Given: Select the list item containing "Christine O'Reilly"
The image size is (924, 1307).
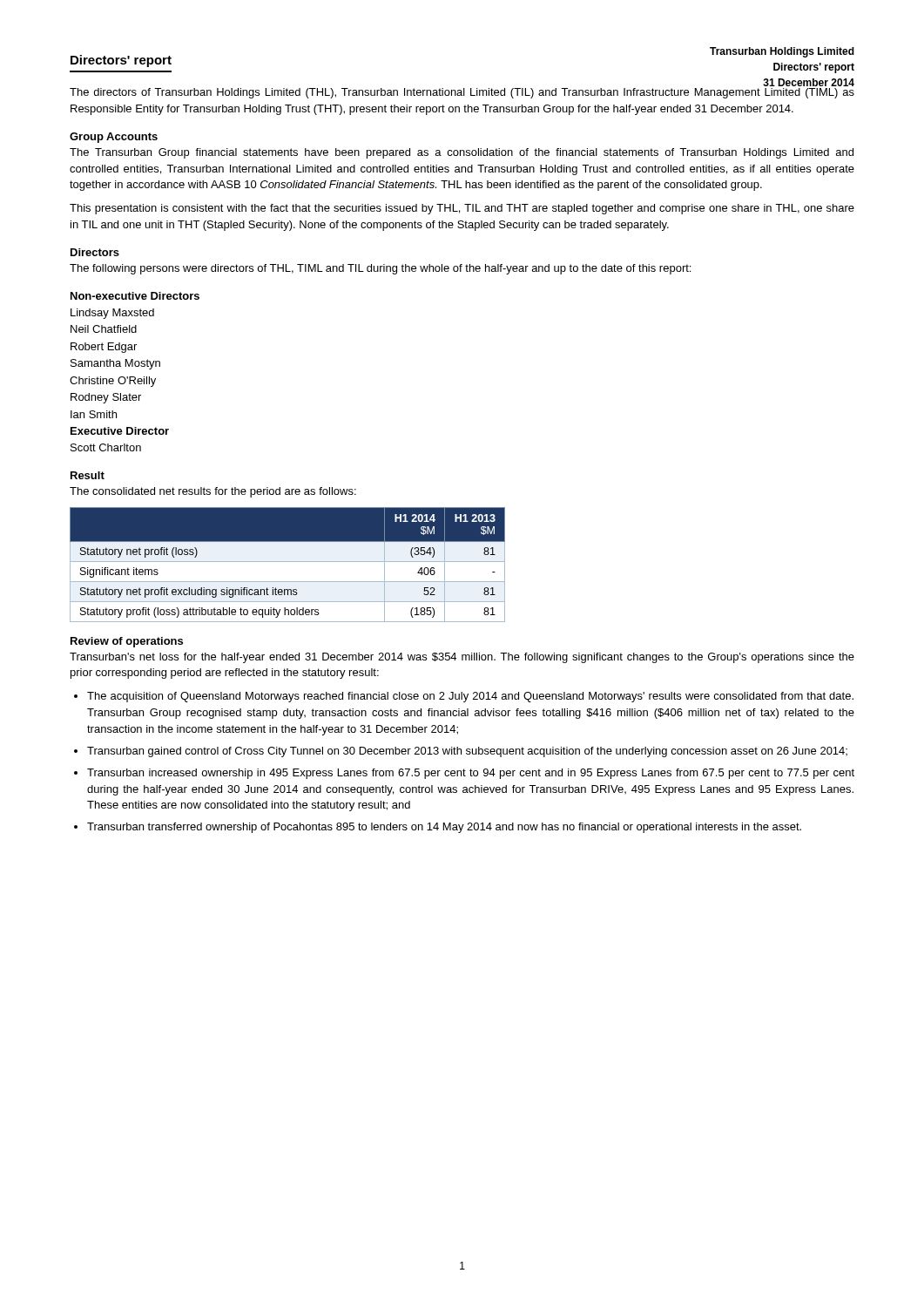Looking at the screenshot, I should tap(113, 380).
